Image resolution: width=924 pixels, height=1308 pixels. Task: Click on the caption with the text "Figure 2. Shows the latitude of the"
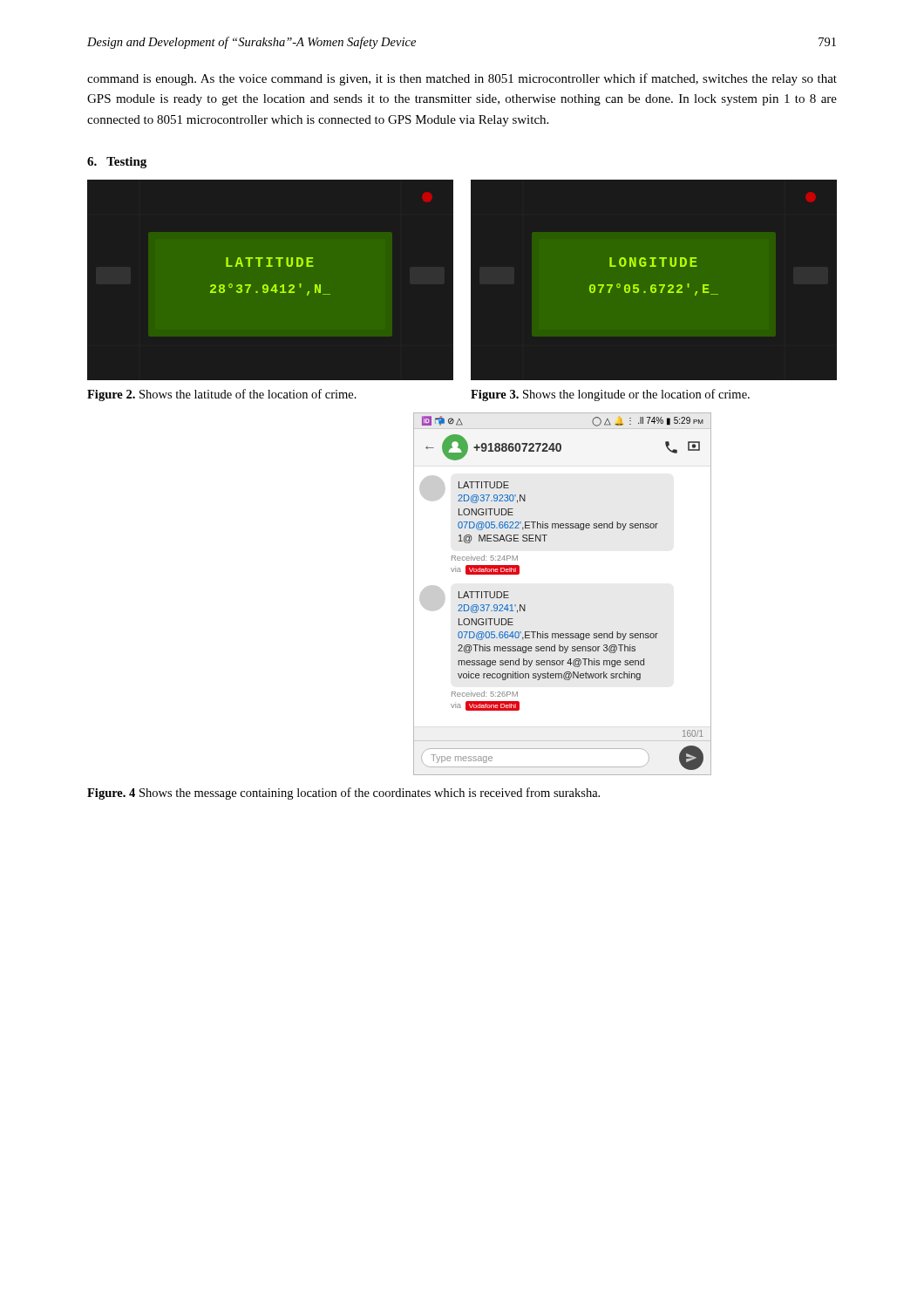(222, 394)
